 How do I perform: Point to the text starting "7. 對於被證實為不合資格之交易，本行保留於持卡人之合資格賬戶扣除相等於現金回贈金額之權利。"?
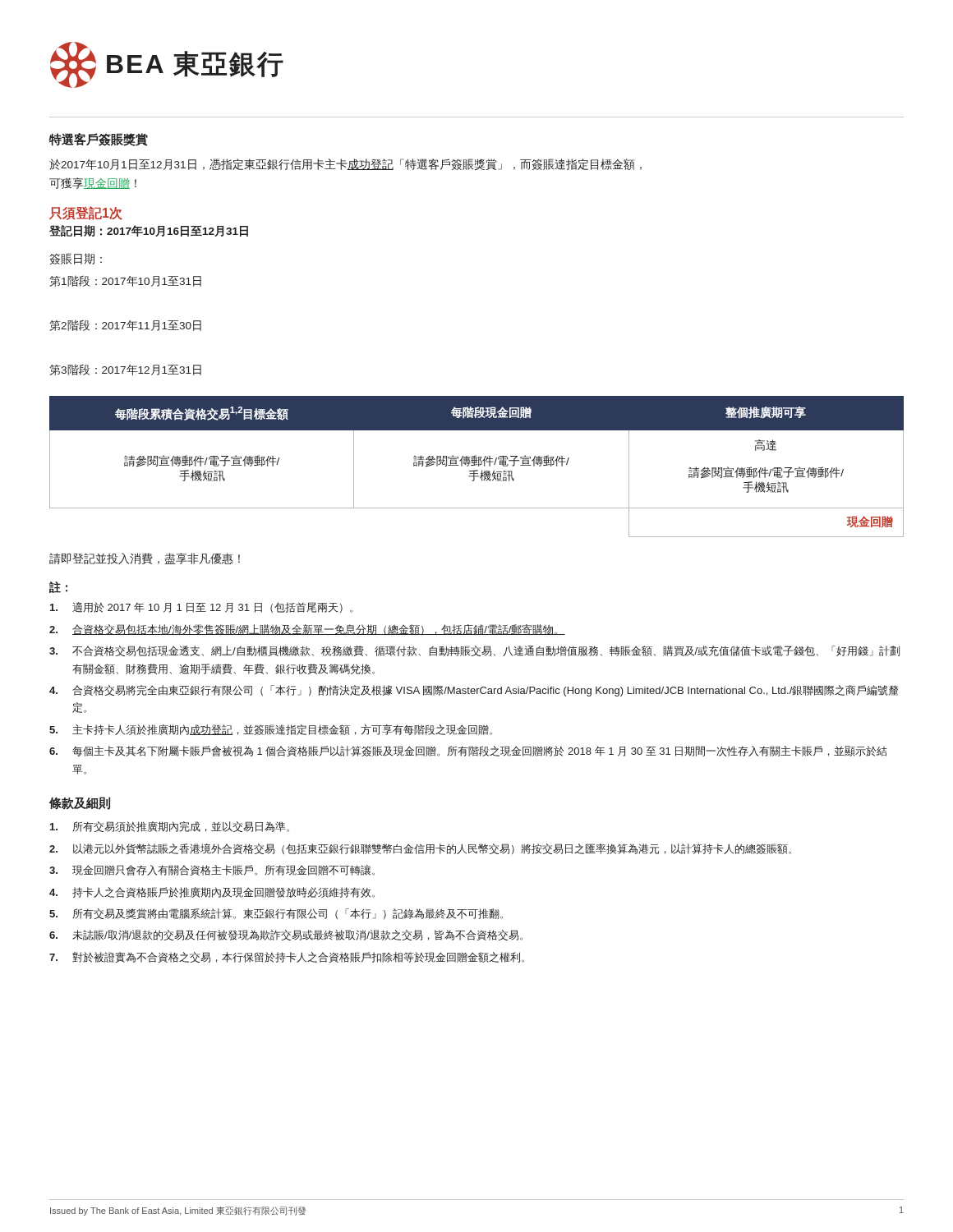[476, 957]
